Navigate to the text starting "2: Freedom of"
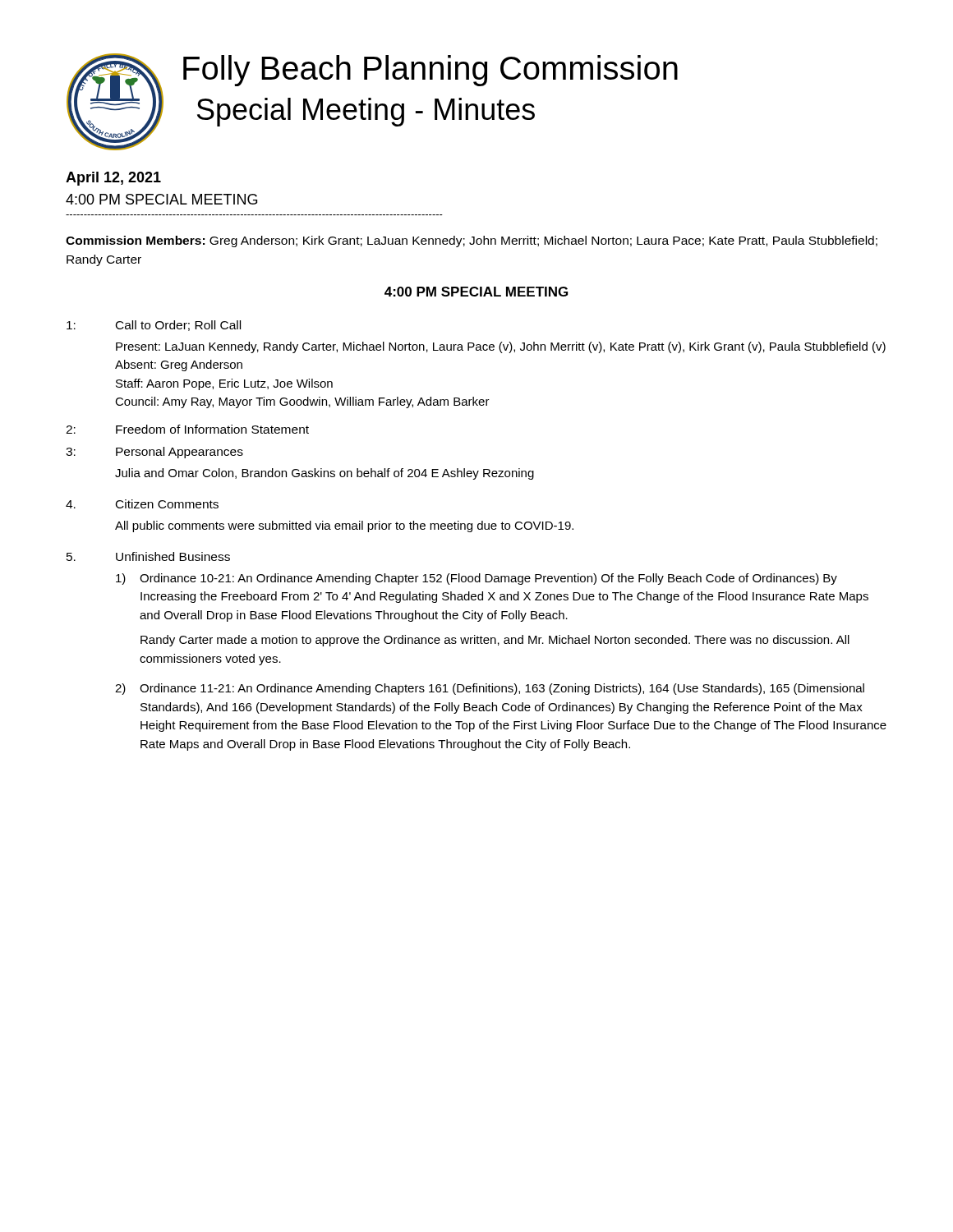 point(187,429)
